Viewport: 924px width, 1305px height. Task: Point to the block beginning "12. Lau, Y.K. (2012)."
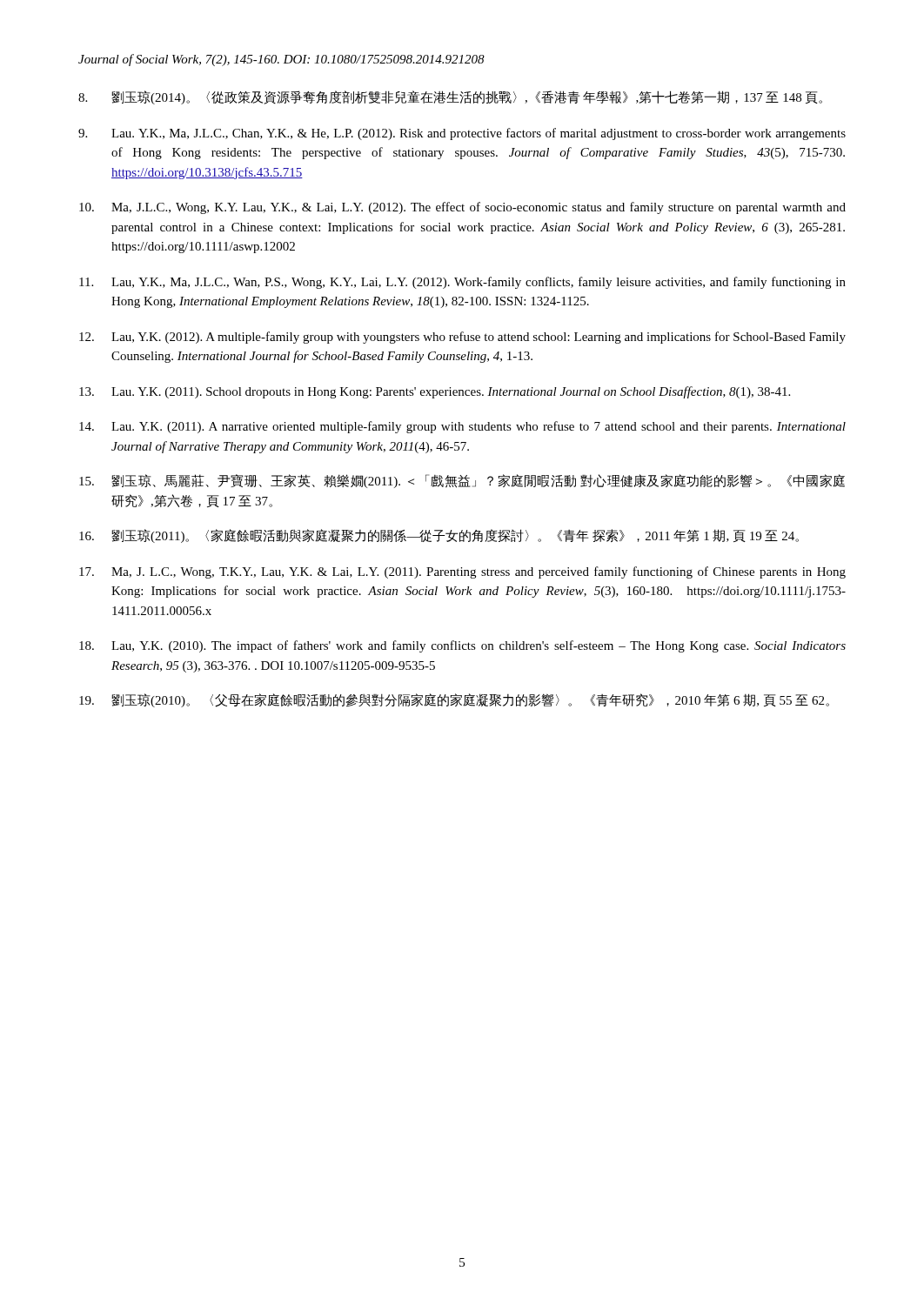coord(462,346)
